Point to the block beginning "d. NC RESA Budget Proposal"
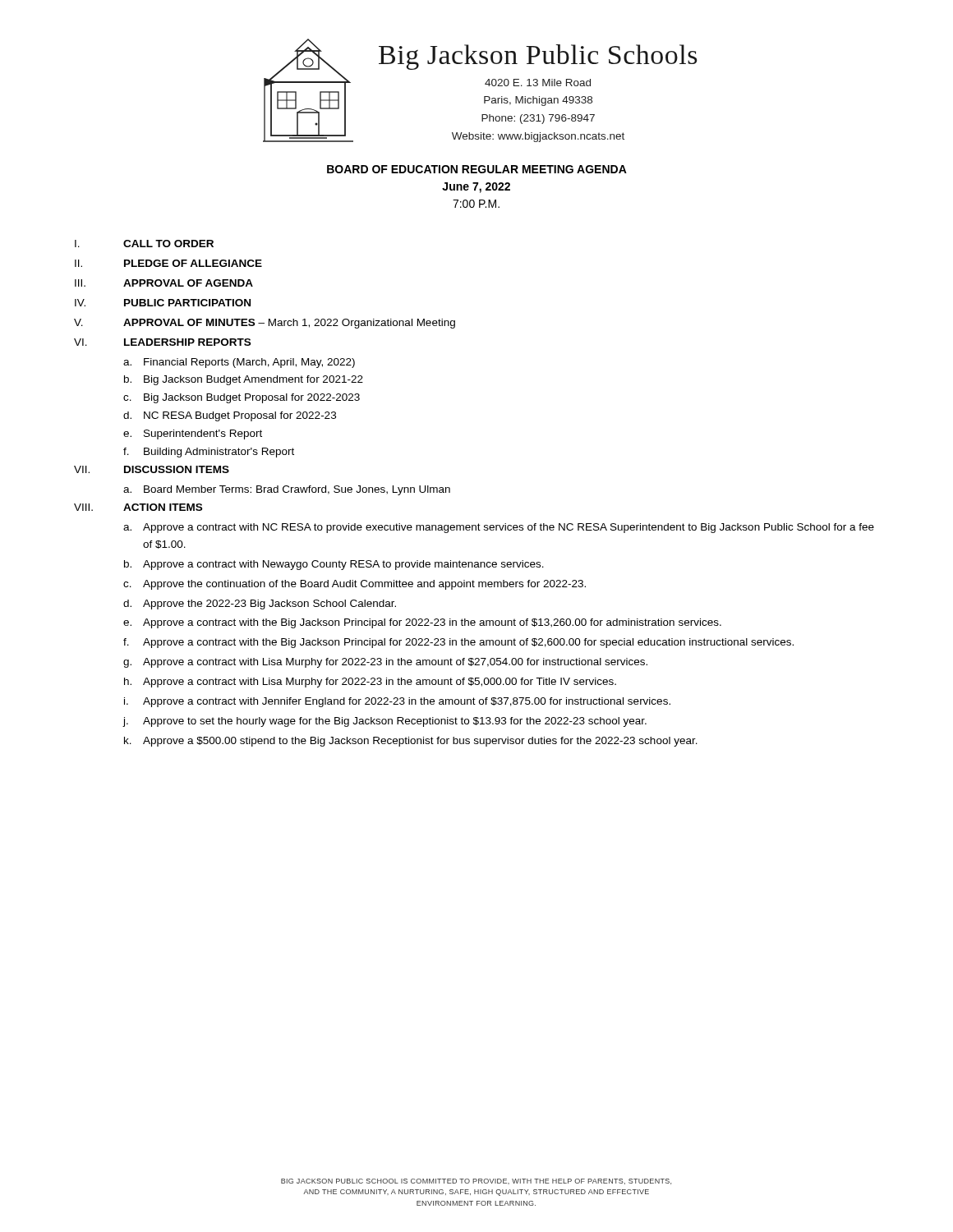The width and height of the screenshot is (953, 1232). click(x=230, y=416)
